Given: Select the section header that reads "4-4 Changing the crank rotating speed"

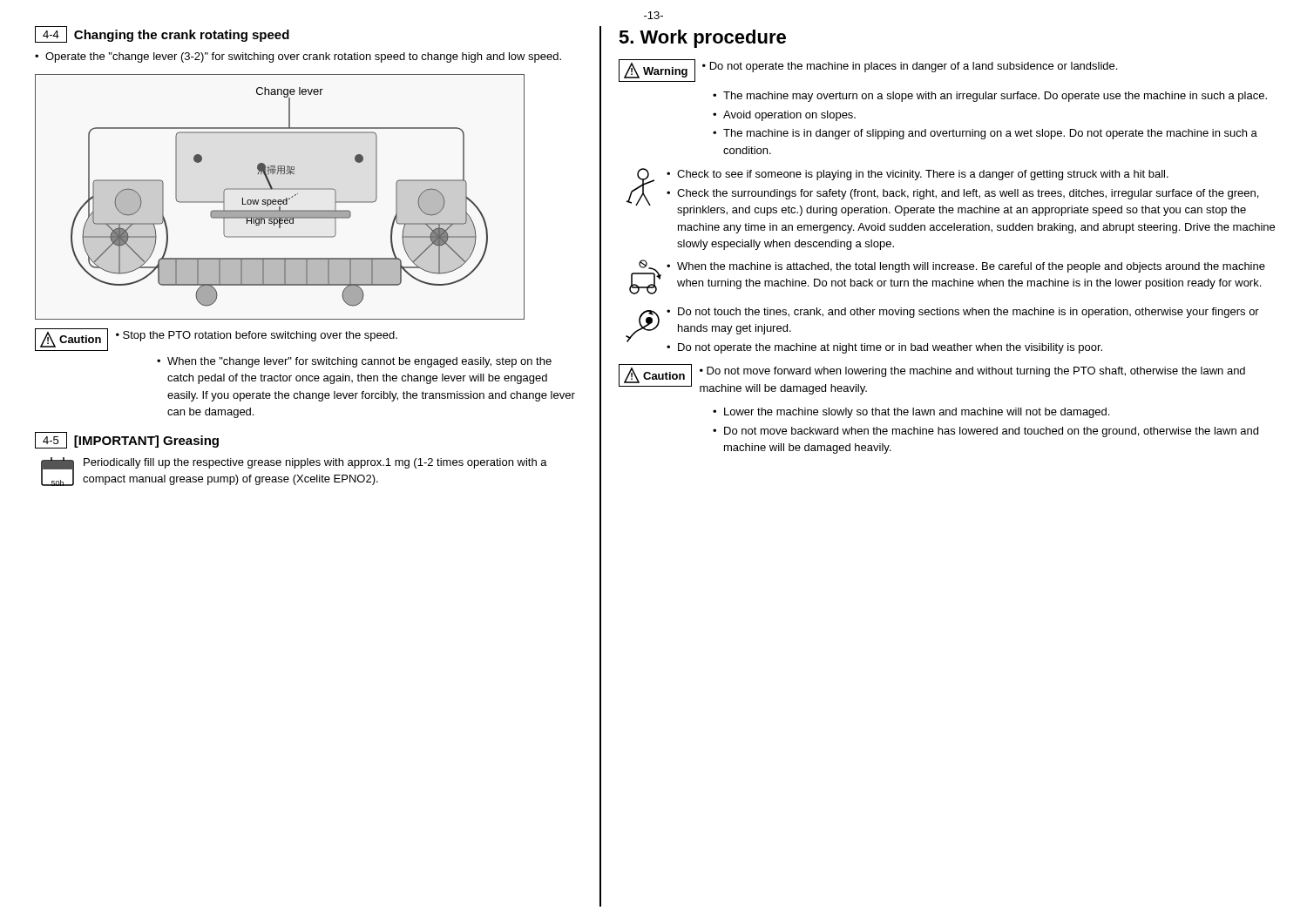Looking at the screenshot, I should pos(162,34).
